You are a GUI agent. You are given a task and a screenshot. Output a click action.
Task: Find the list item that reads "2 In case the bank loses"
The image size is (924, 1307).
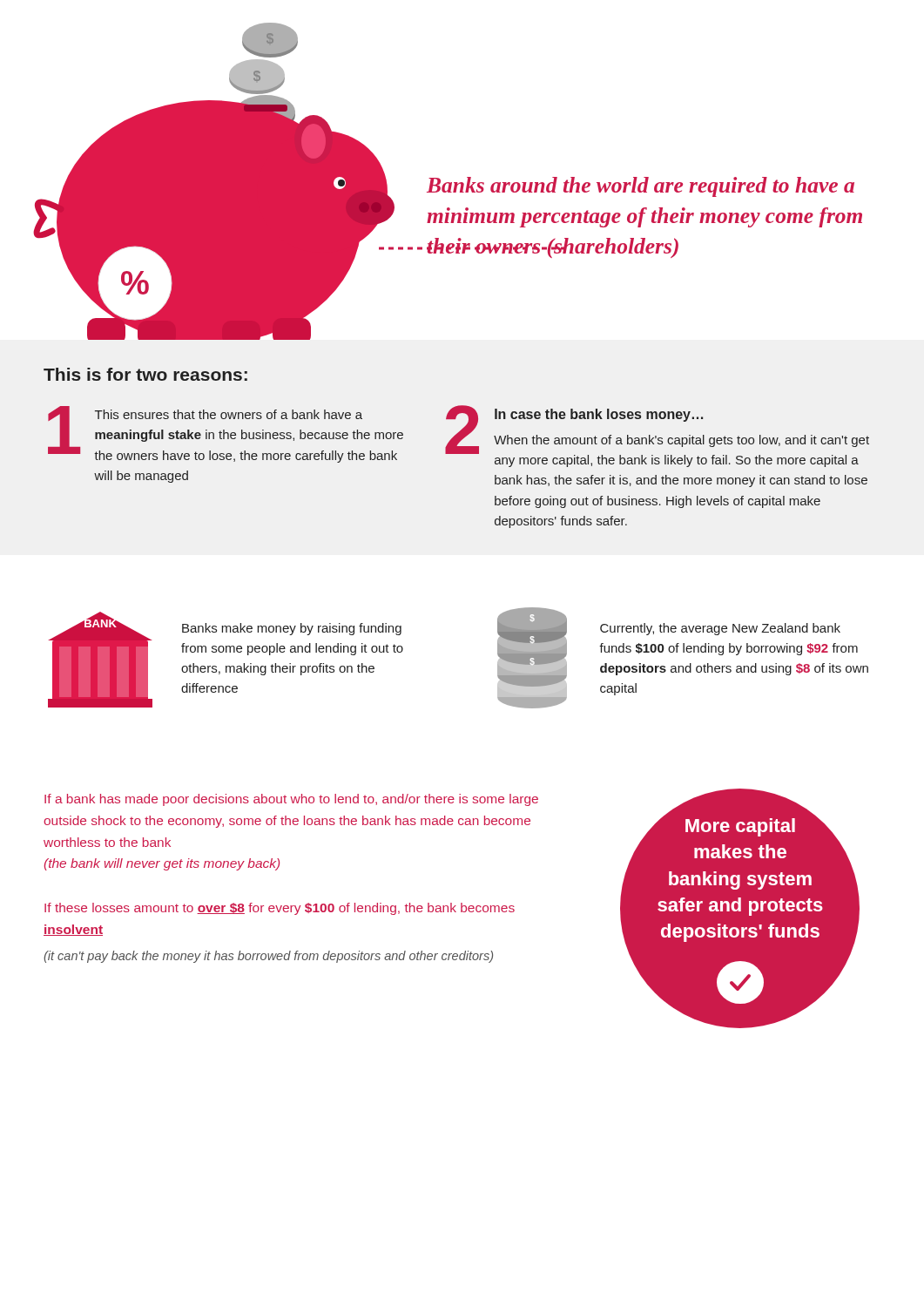[x=662, y=467]
